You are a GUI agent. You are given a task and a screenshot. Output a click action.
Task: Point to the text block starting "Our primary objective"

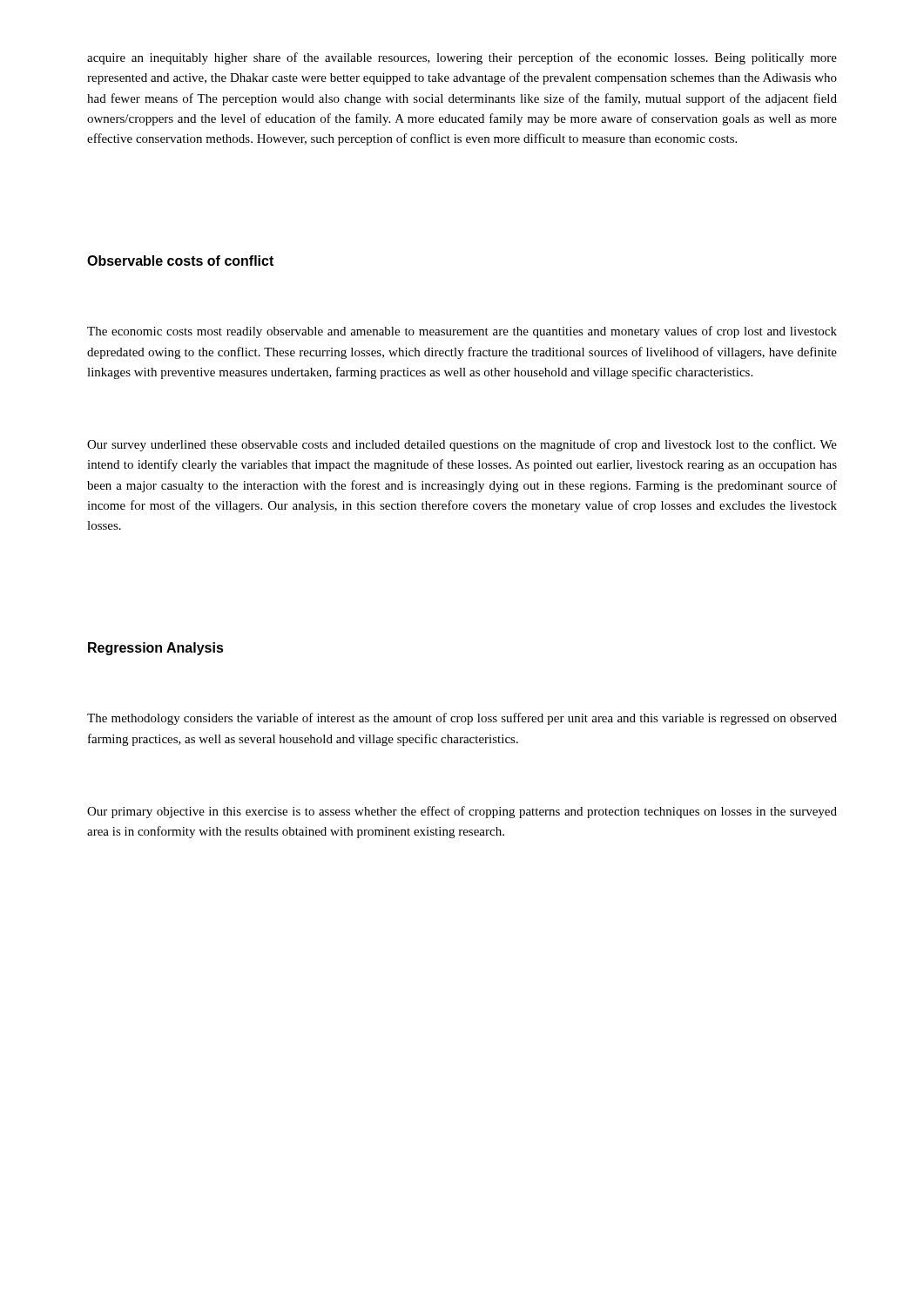[x=462, y=821]
